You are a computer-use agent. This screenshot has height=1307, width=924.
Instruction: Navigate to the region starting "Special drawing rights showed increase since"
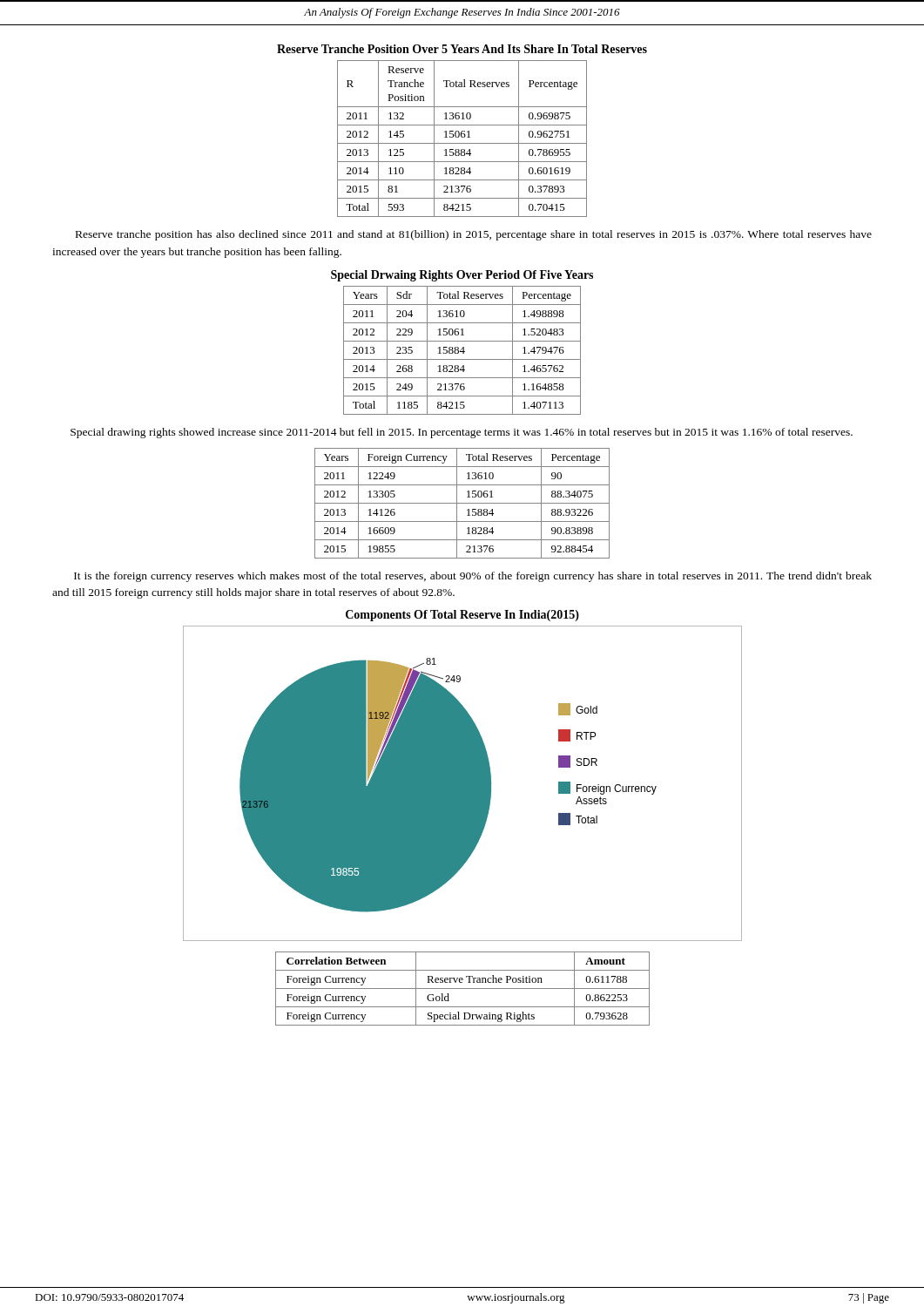pos(453,432)
